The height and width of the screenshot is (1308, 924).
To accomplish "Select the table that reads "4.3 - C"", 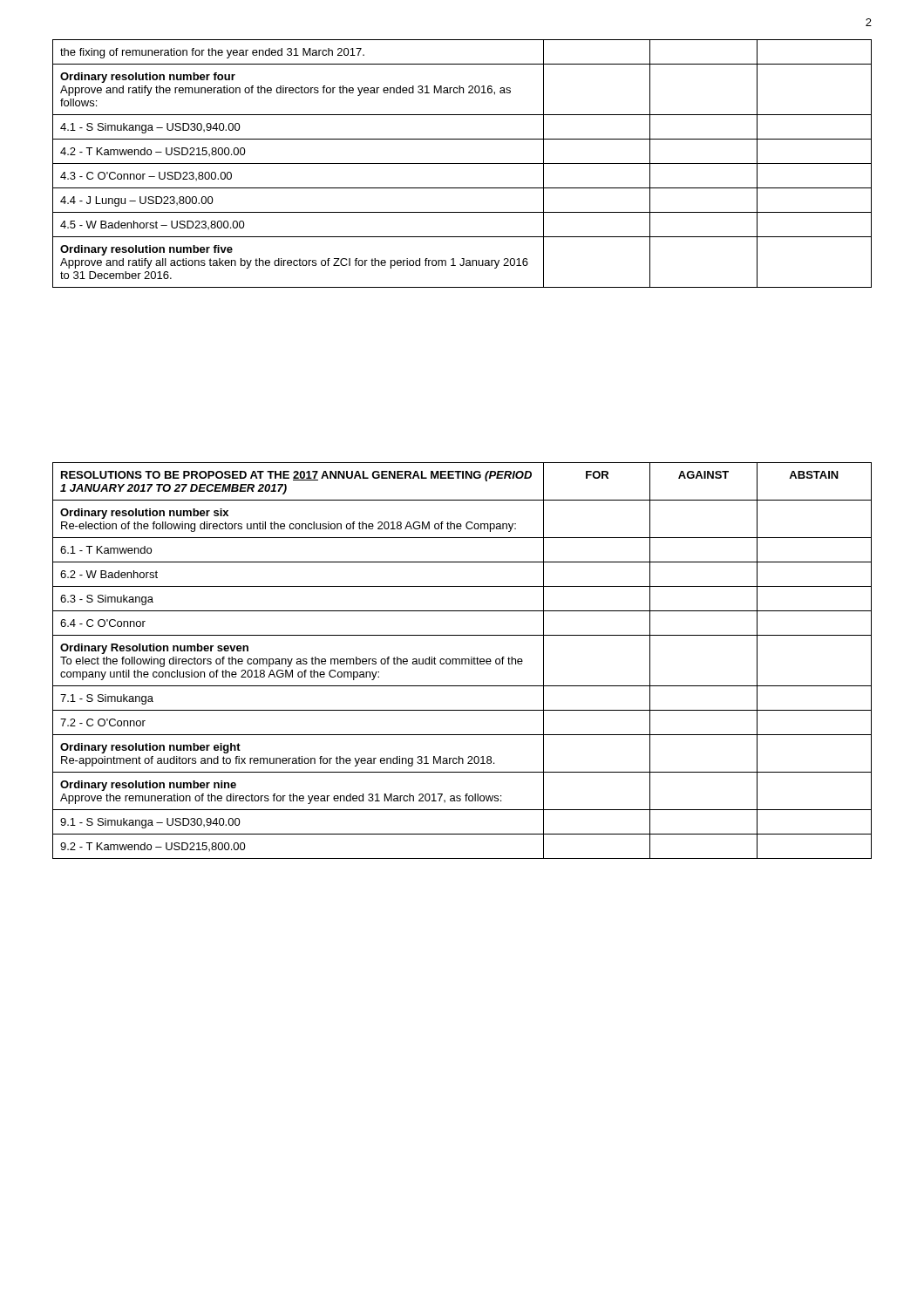I will pos(462,171).
